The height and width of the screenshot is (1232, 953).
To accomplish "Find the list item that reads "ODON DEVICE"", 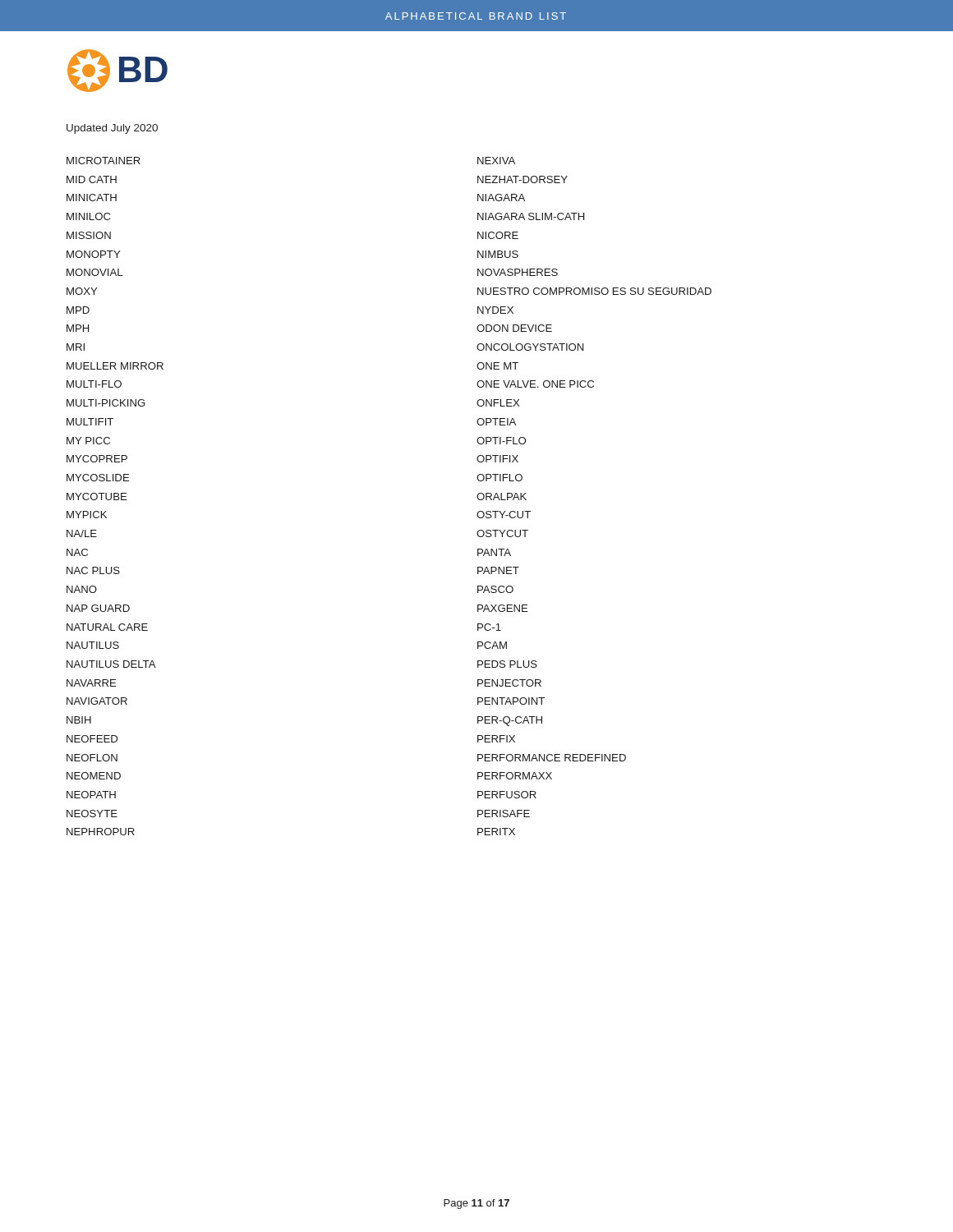I will pyautogui.click(x=514, y=328).
